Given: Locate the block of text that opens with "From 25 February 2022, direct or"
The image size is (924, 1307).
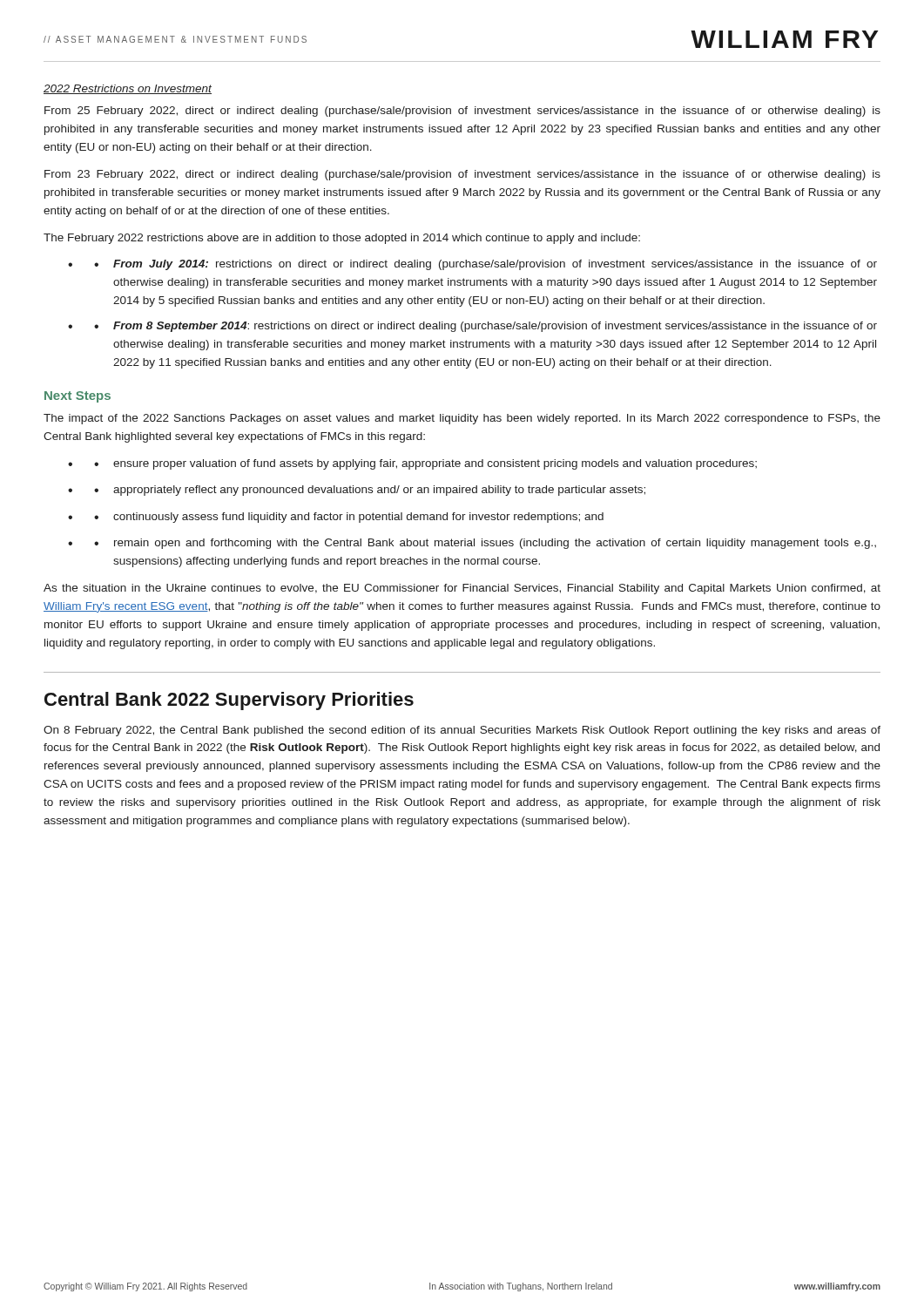Looking at the screenshot, I should coord(462,128).
